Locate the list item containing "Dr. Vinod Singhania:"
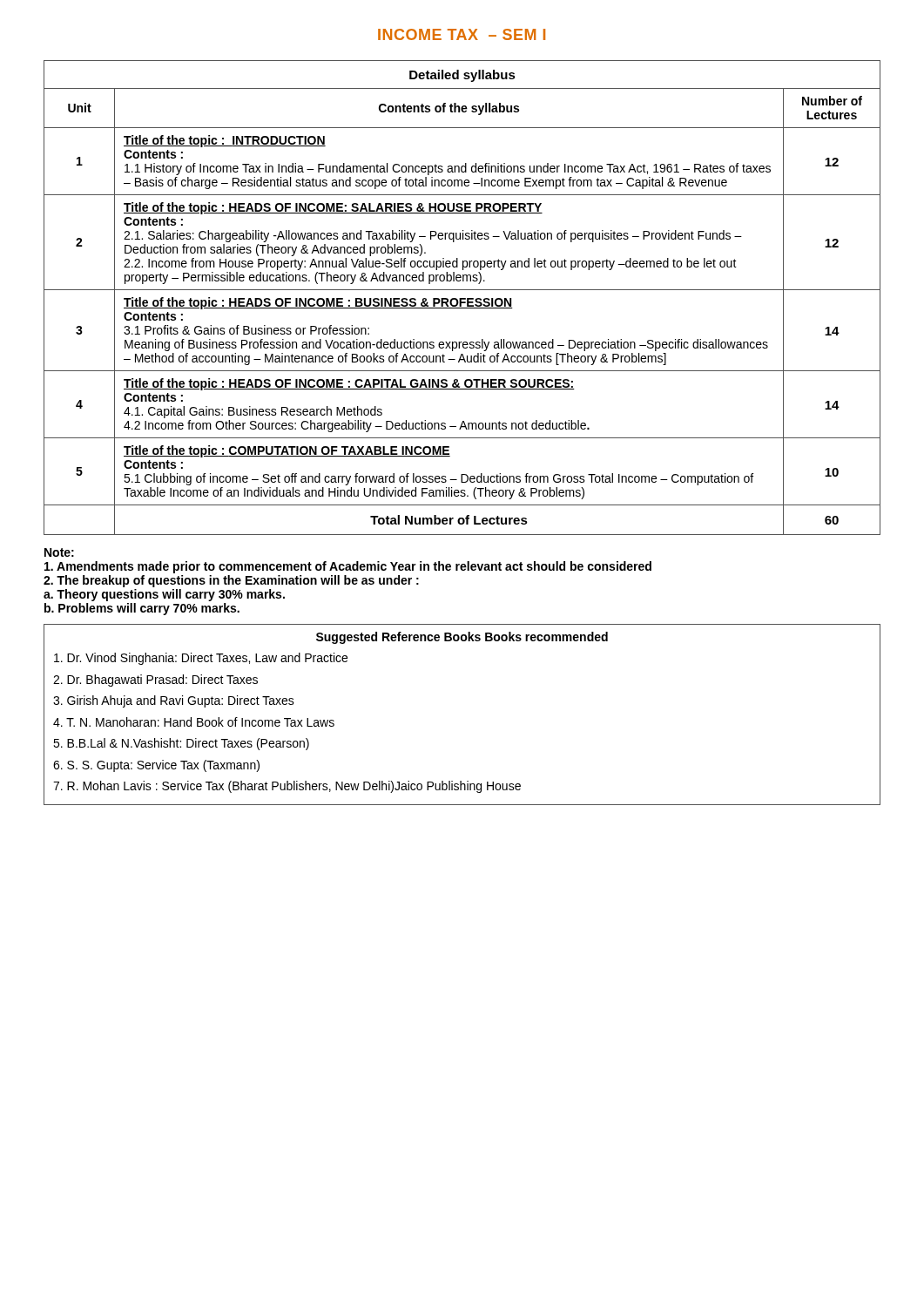 pyautogui.click(x=201, y=658)
